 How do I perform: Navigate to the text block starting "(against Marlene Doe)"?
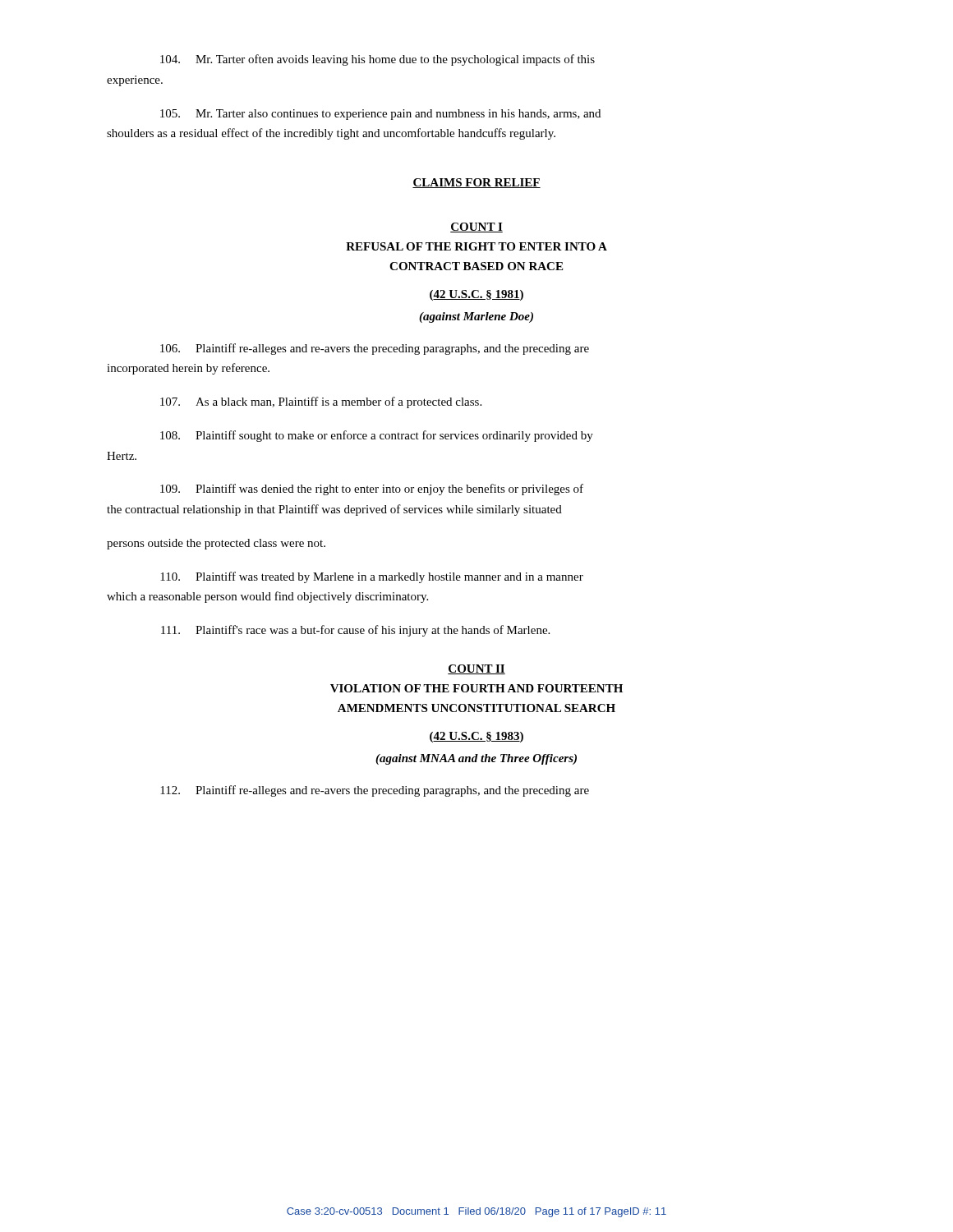pos(476,316)
